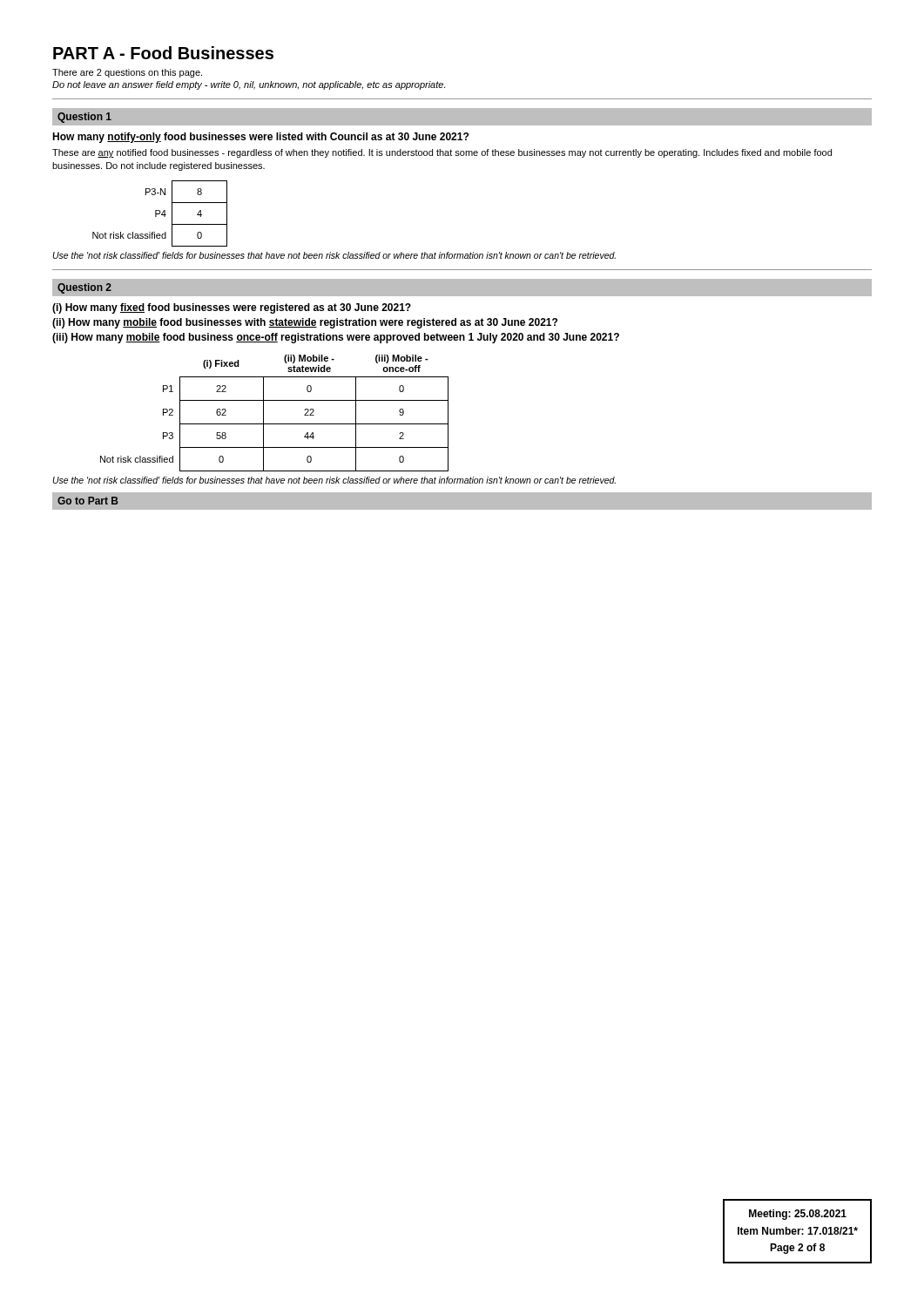Screen dimensions: 1307x924
Task: Find the text block that reads "(ii) How many mobile"
Action: (305, 322)
